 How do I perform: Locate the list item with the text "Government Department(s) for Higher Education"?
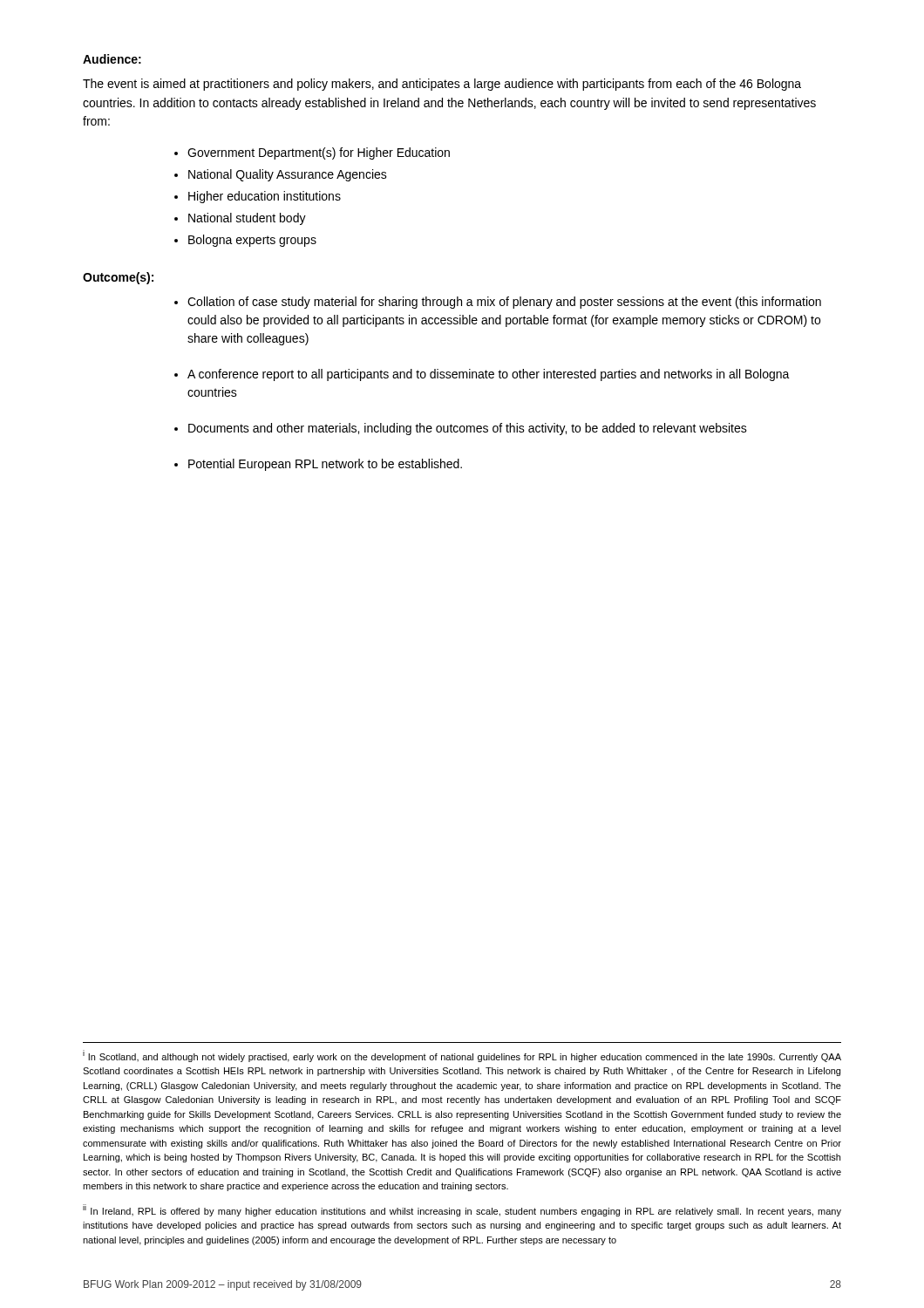pyautogui.click(x=319, y=153)
